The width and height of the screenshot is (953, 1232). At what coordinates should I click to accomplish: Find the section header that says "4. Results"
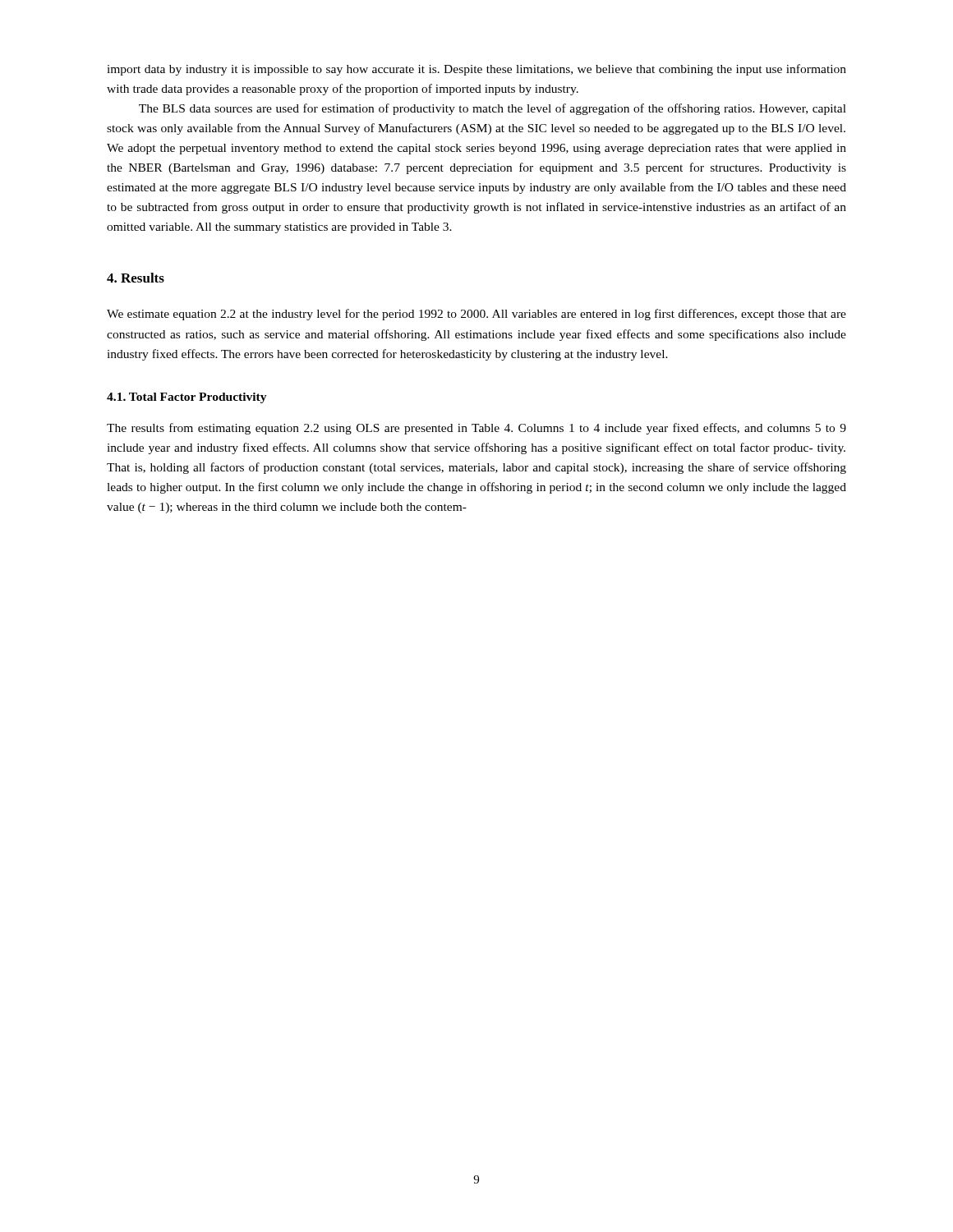(136, 278)
